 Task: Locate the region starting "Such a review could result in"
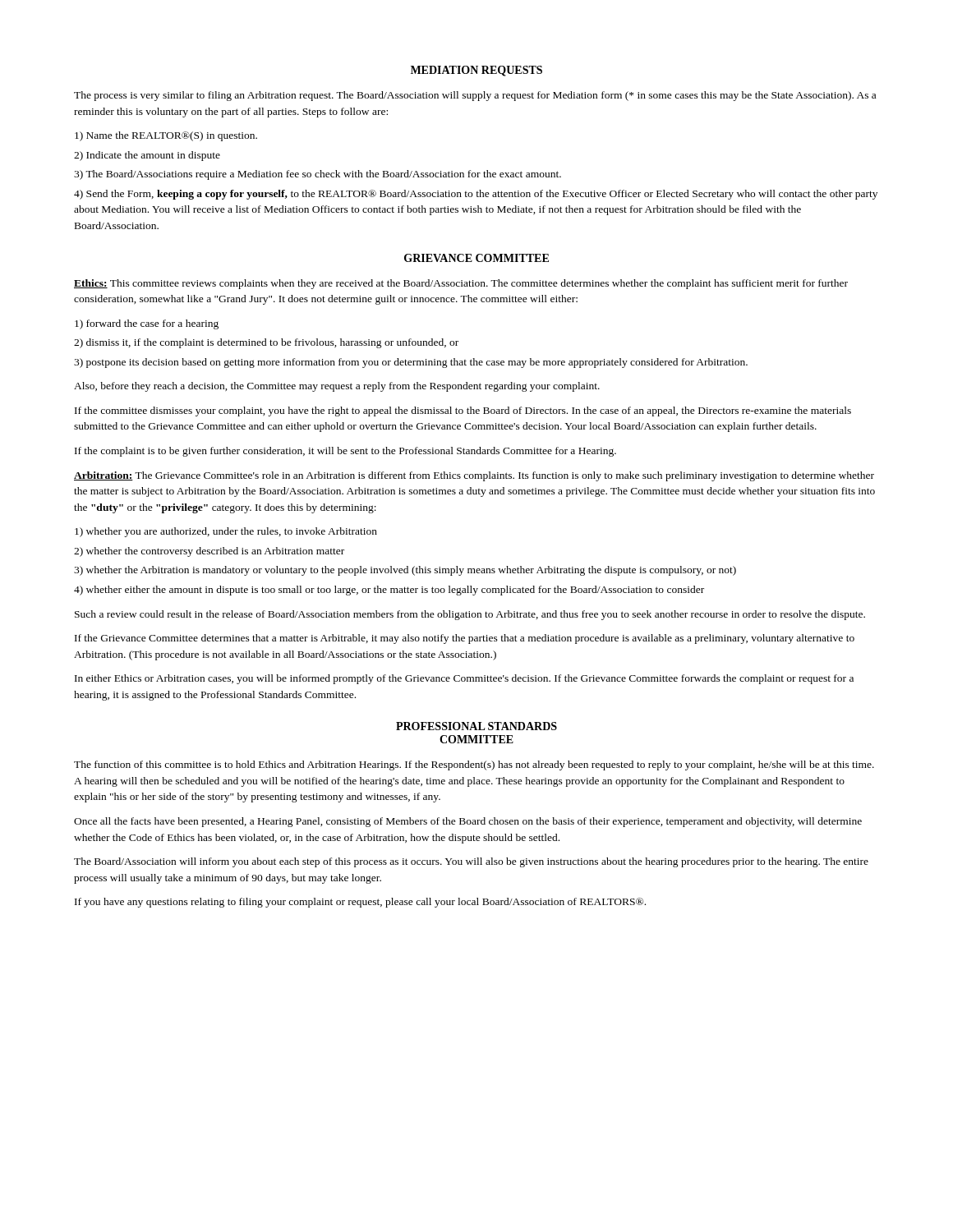click(470, 614)
